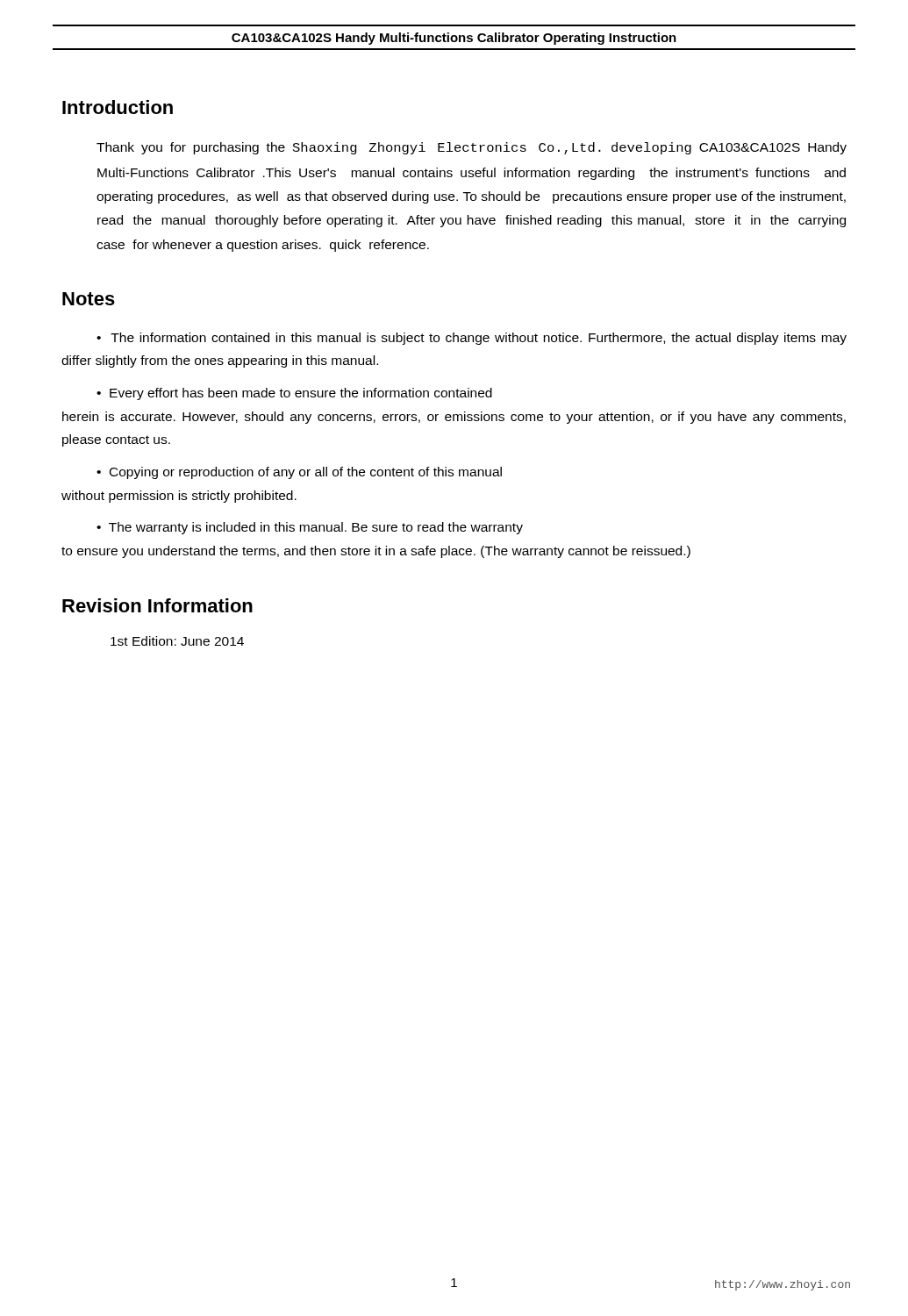Point to the block beginning "• Every effort has"
The image size is (908, 1316).
tap(454, 414)
